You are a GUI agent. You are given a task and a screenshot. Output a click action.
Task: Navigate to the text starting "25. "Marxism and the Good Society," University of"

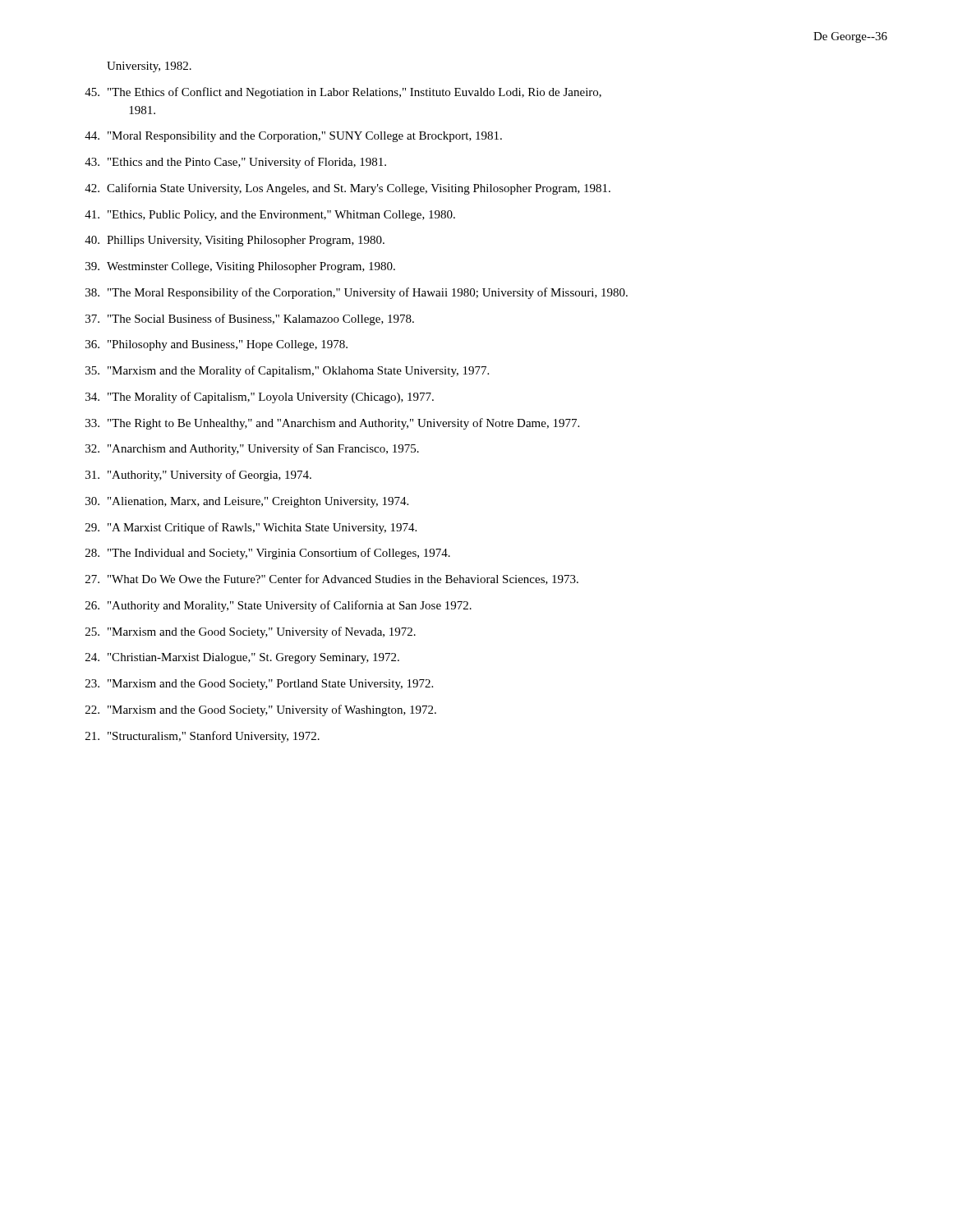tap(251, 632)
